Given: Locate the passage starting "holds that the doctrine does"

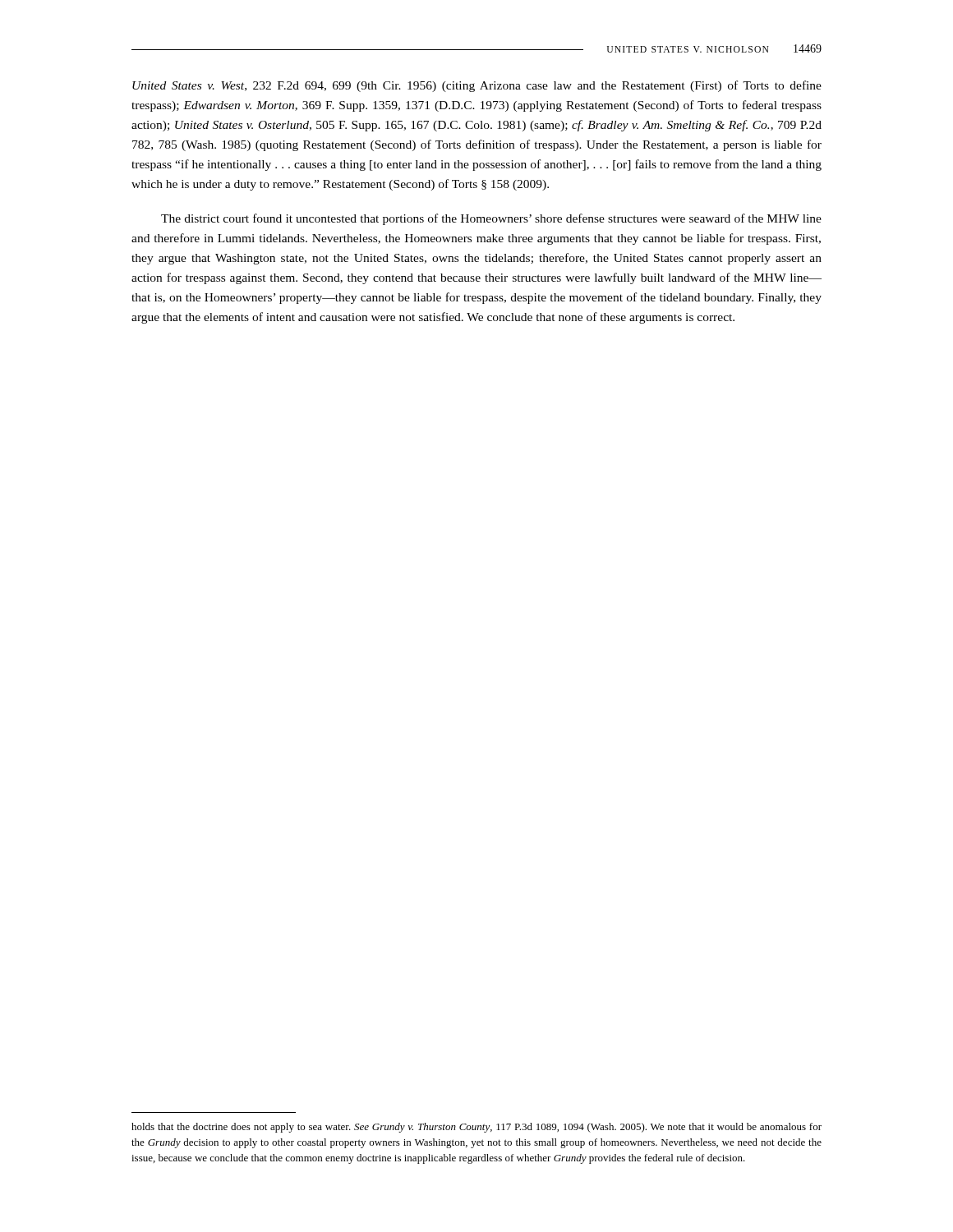Looking at the screenshot, I should coord(476,1142).
